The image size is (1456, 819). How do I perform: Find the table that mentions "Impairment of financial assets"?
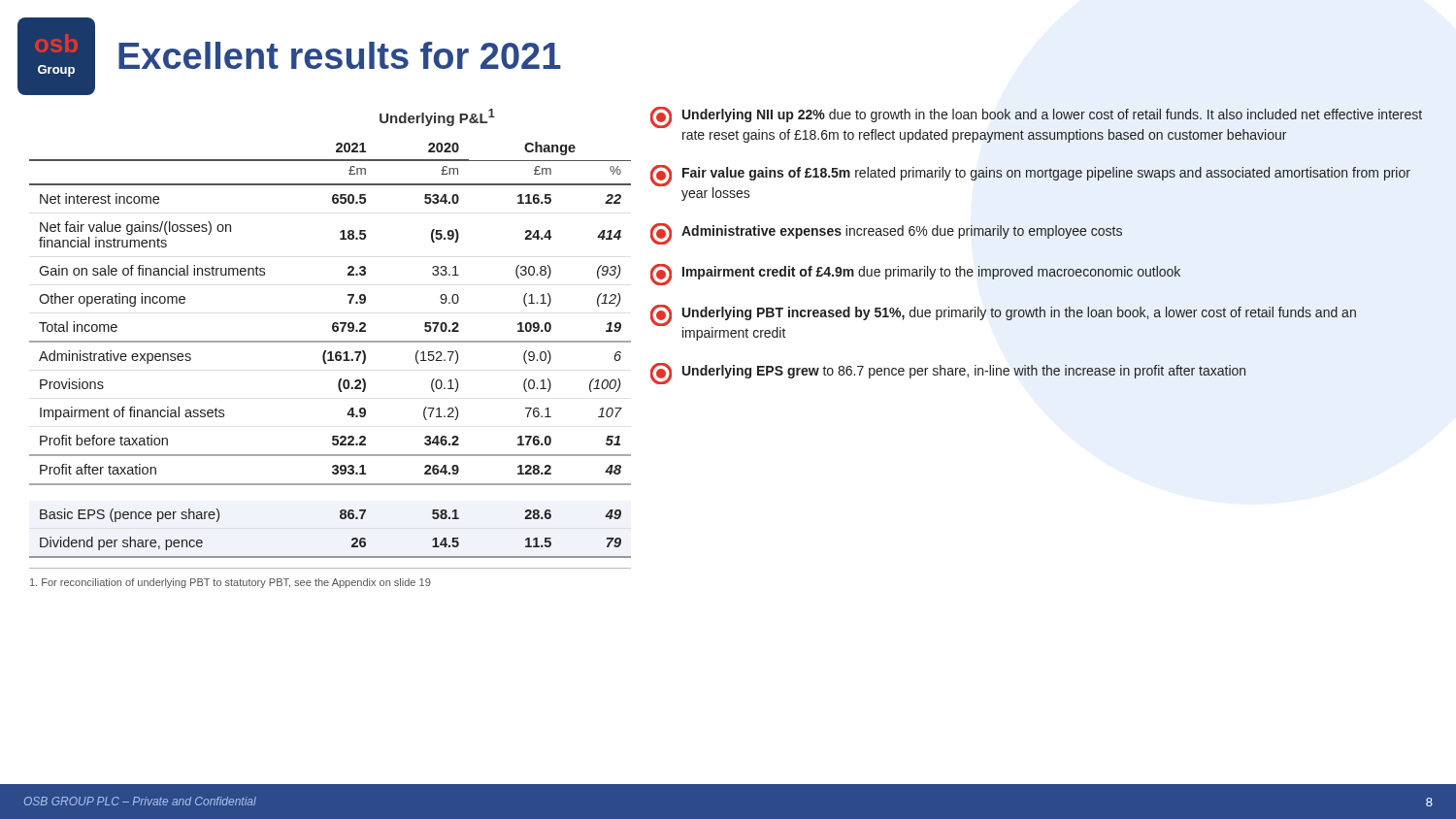coord(330,346)
